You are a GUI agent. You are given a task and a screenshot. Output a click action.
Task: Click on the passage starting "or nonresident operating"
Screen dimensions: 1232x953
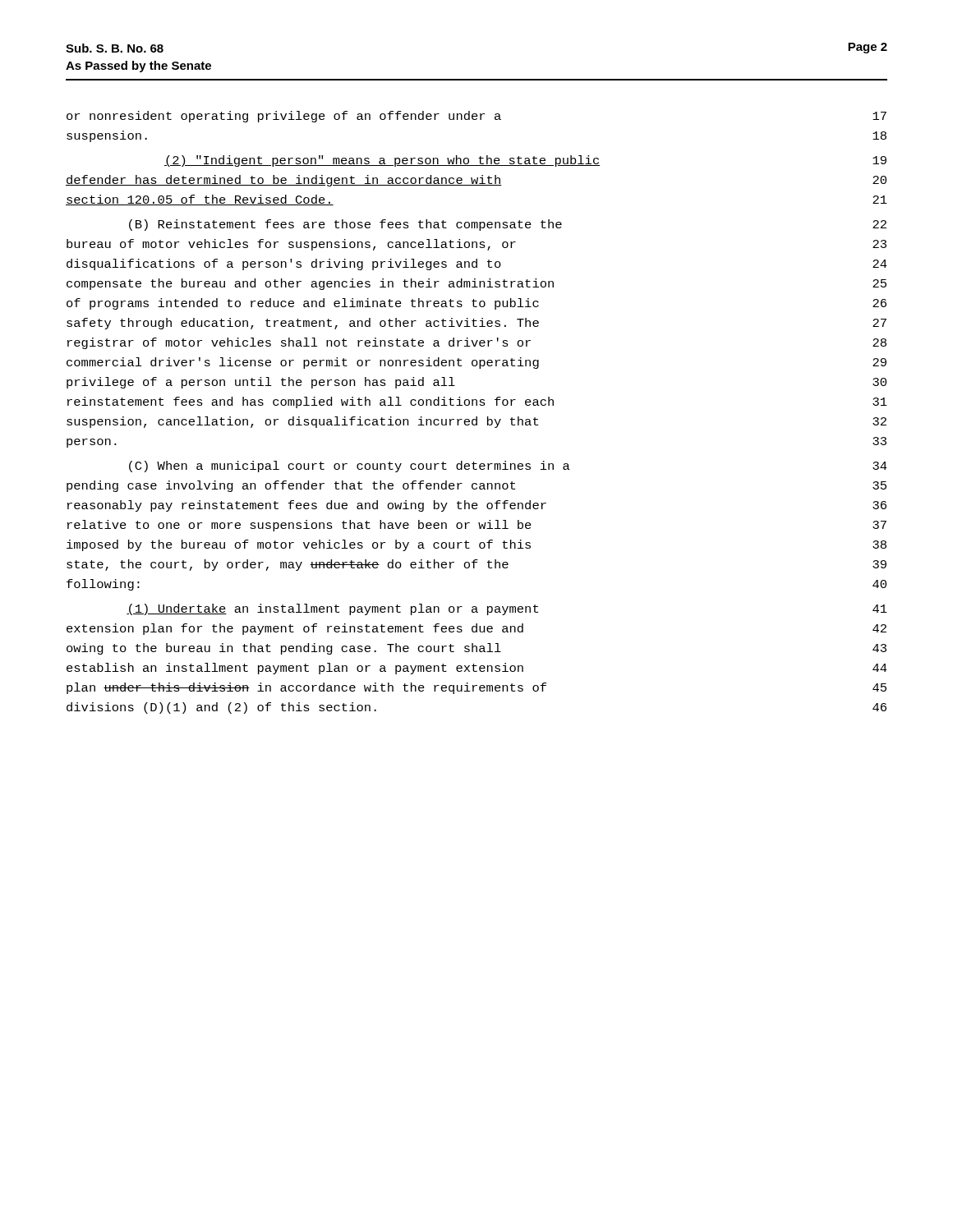[476, 127]
